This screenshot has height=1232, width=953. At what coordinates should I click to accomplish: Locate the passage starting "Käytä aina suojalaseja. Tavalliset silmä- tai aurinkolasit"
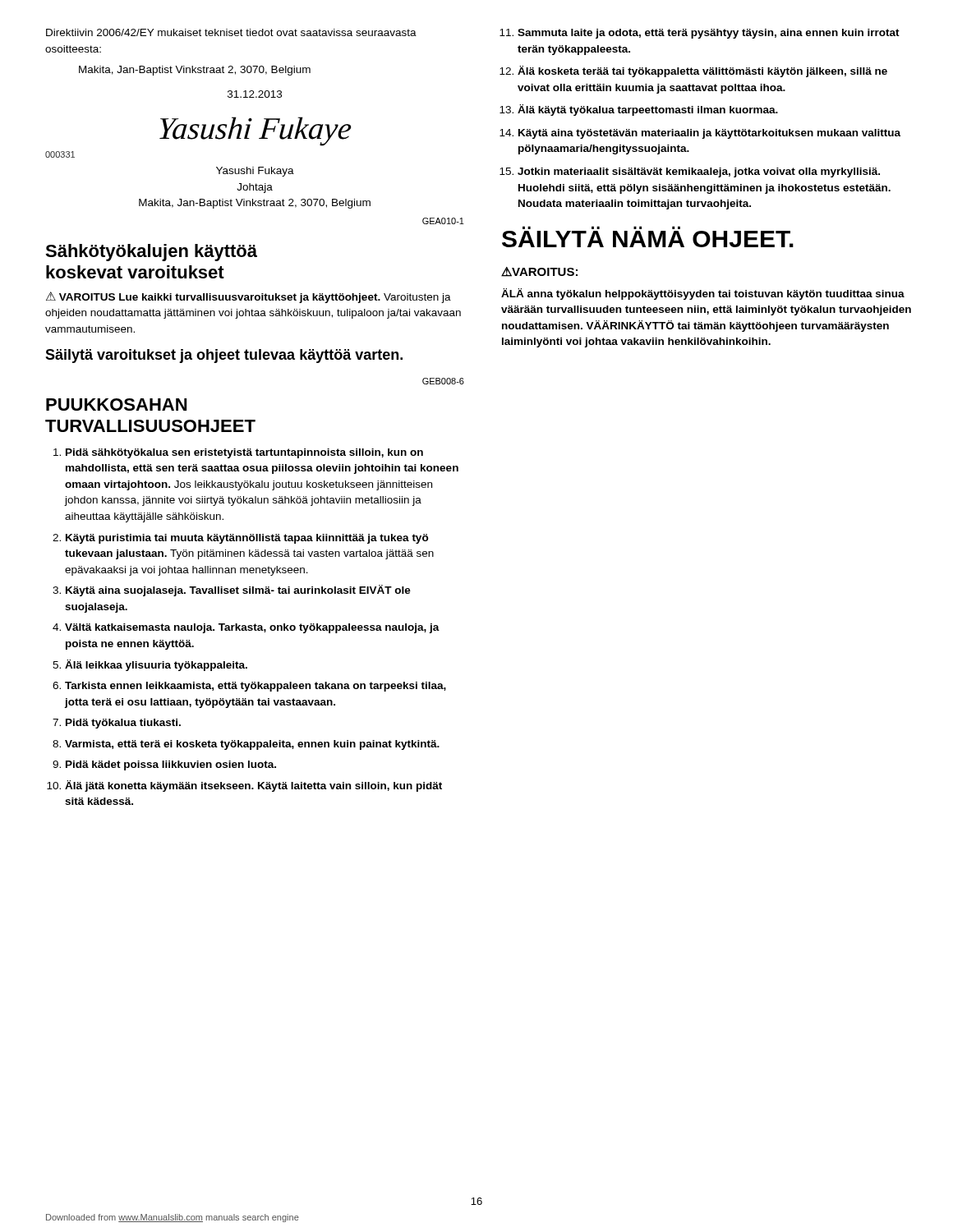pyautogui.click(x=238, y=598)
